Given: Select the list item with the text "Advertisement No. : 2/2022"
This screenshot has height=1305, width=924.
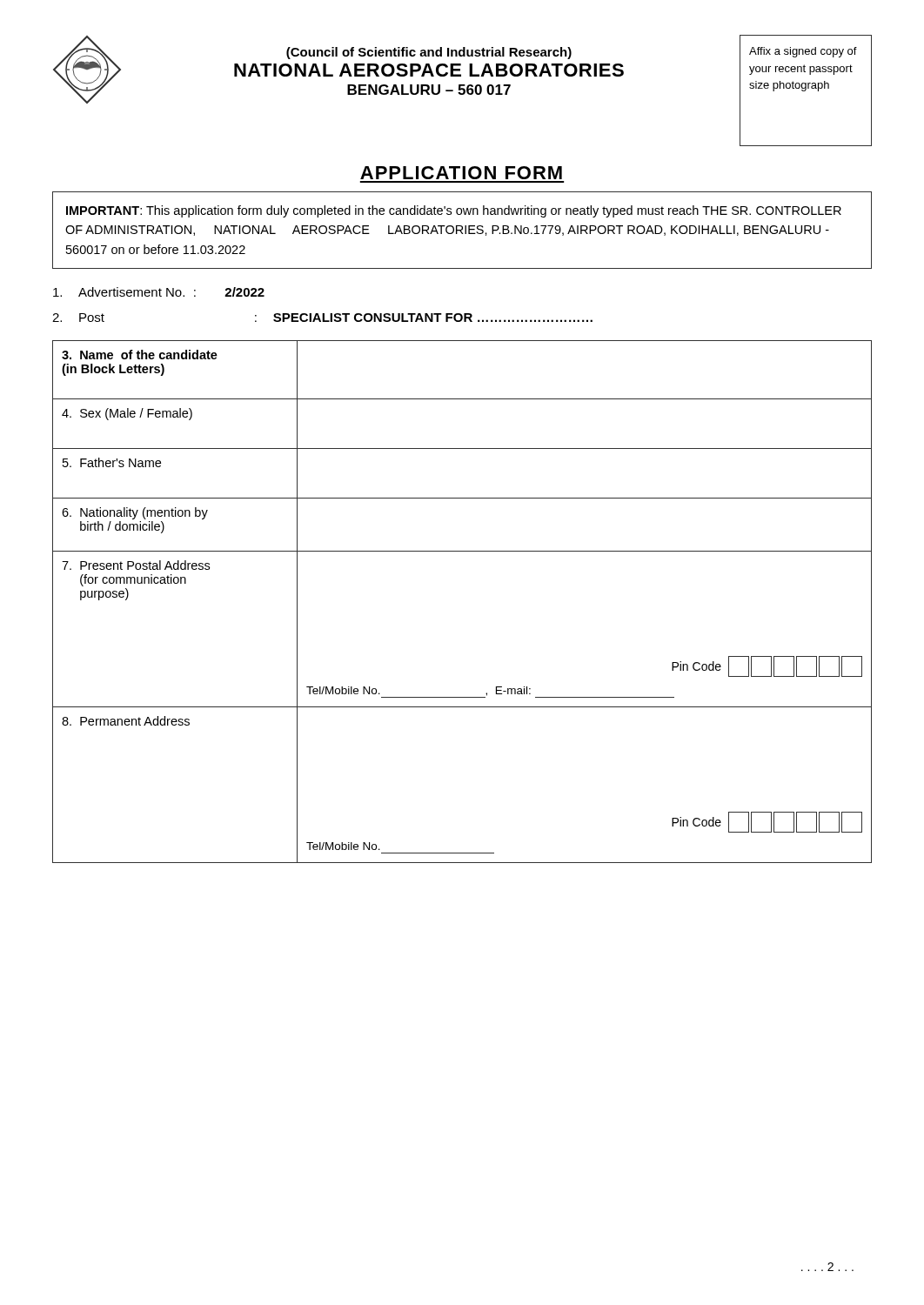Looking at the screenshot, I should tap(158, 292).
